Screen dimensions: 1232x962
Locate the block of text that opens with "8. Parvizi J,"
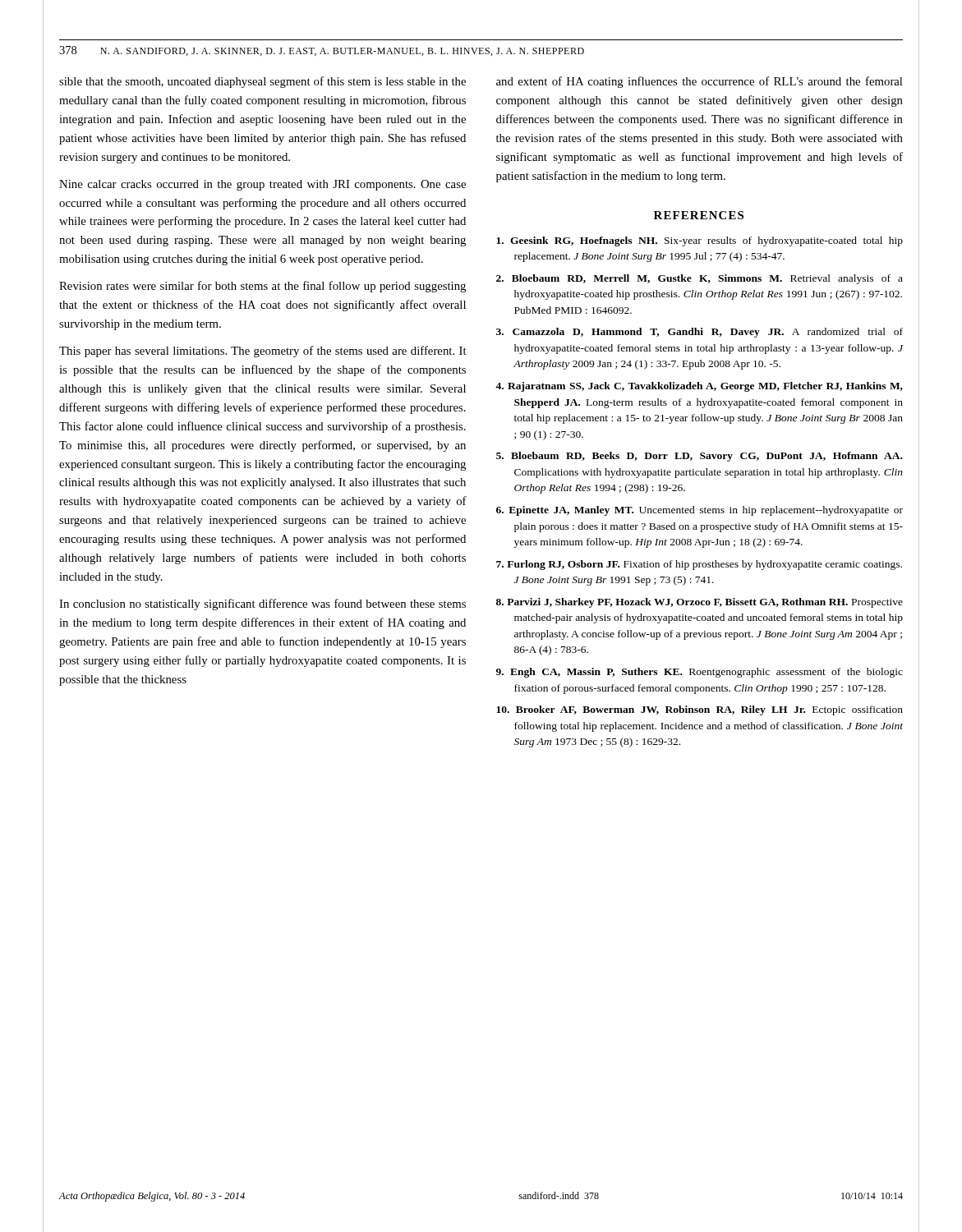tap(699, 626)
